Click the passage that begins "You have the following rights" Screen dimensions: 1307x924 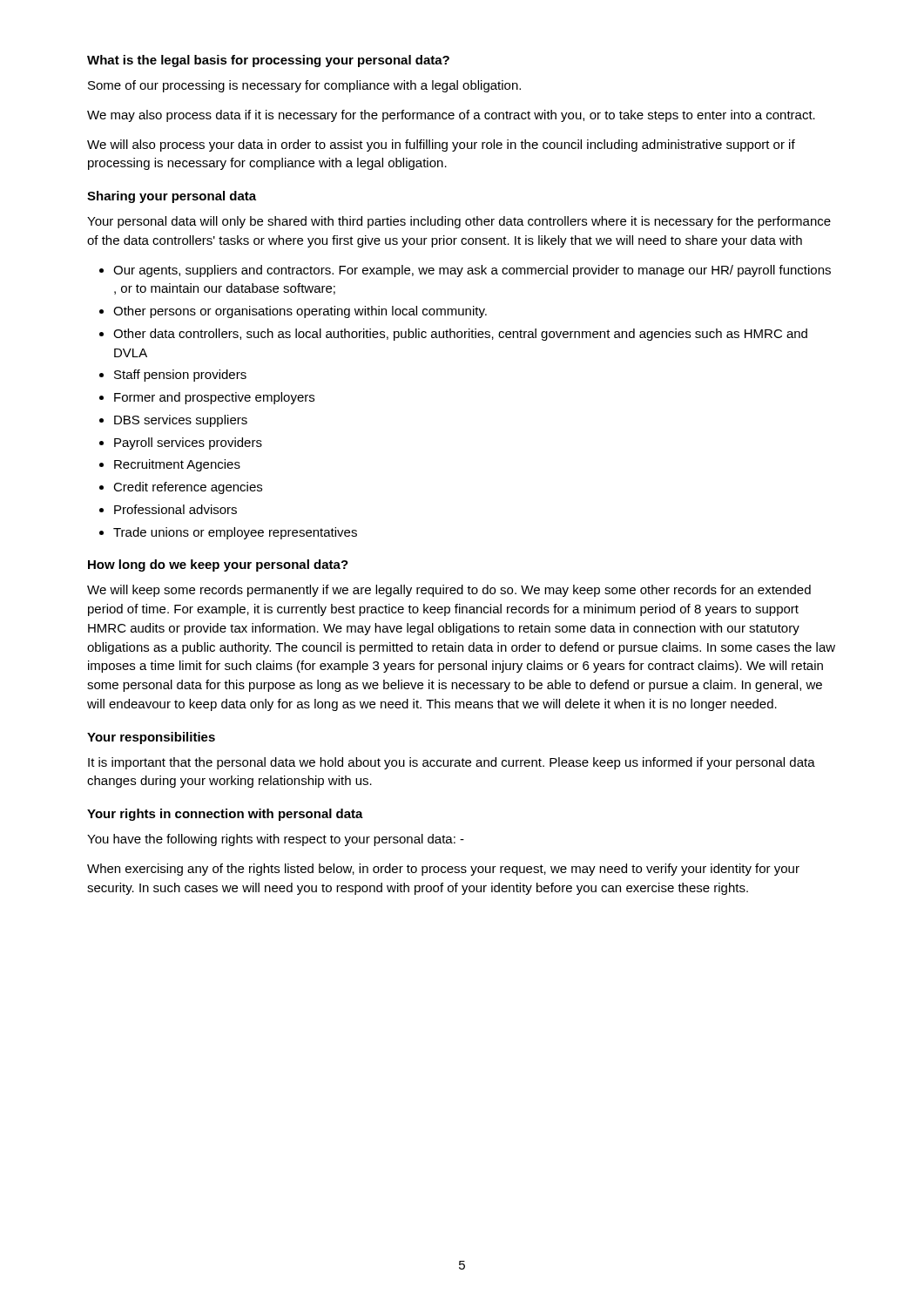point(276,839)
